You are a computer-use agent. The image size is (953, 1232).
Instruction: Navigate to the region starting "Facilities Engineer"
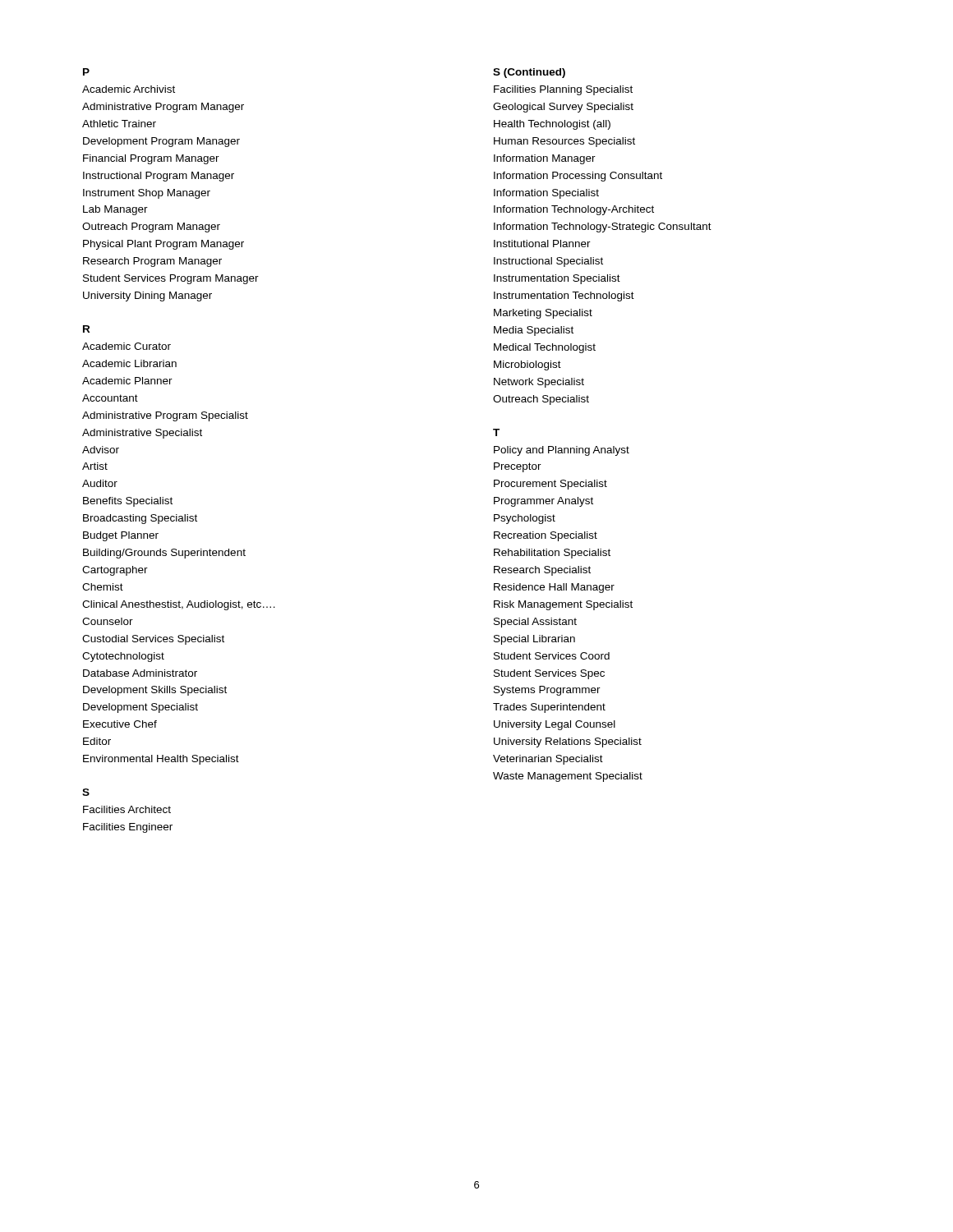127,827
